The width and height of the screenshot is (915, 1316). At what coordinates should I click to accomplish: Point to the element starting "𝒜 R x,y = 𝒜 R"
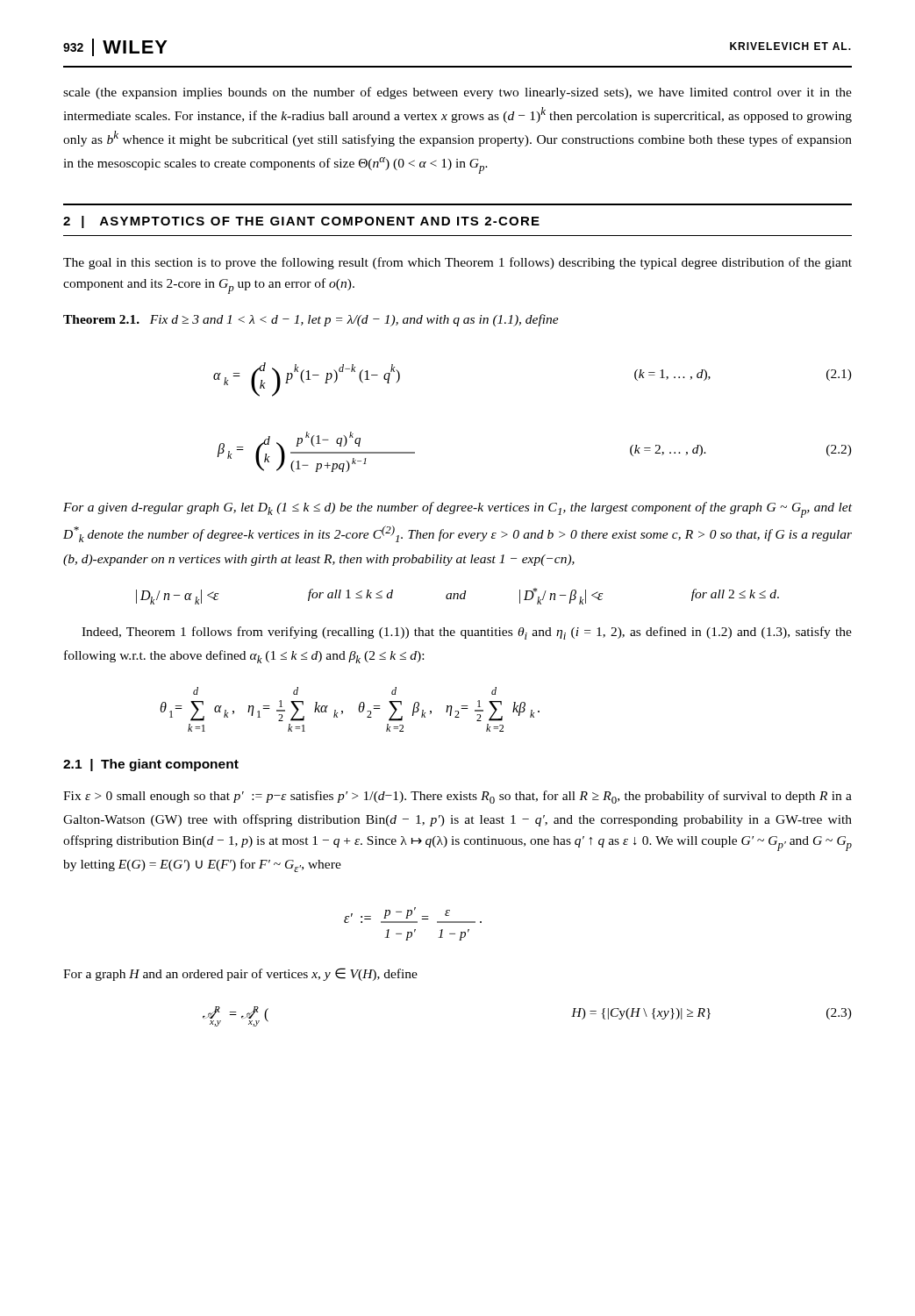pos(252,1016)
